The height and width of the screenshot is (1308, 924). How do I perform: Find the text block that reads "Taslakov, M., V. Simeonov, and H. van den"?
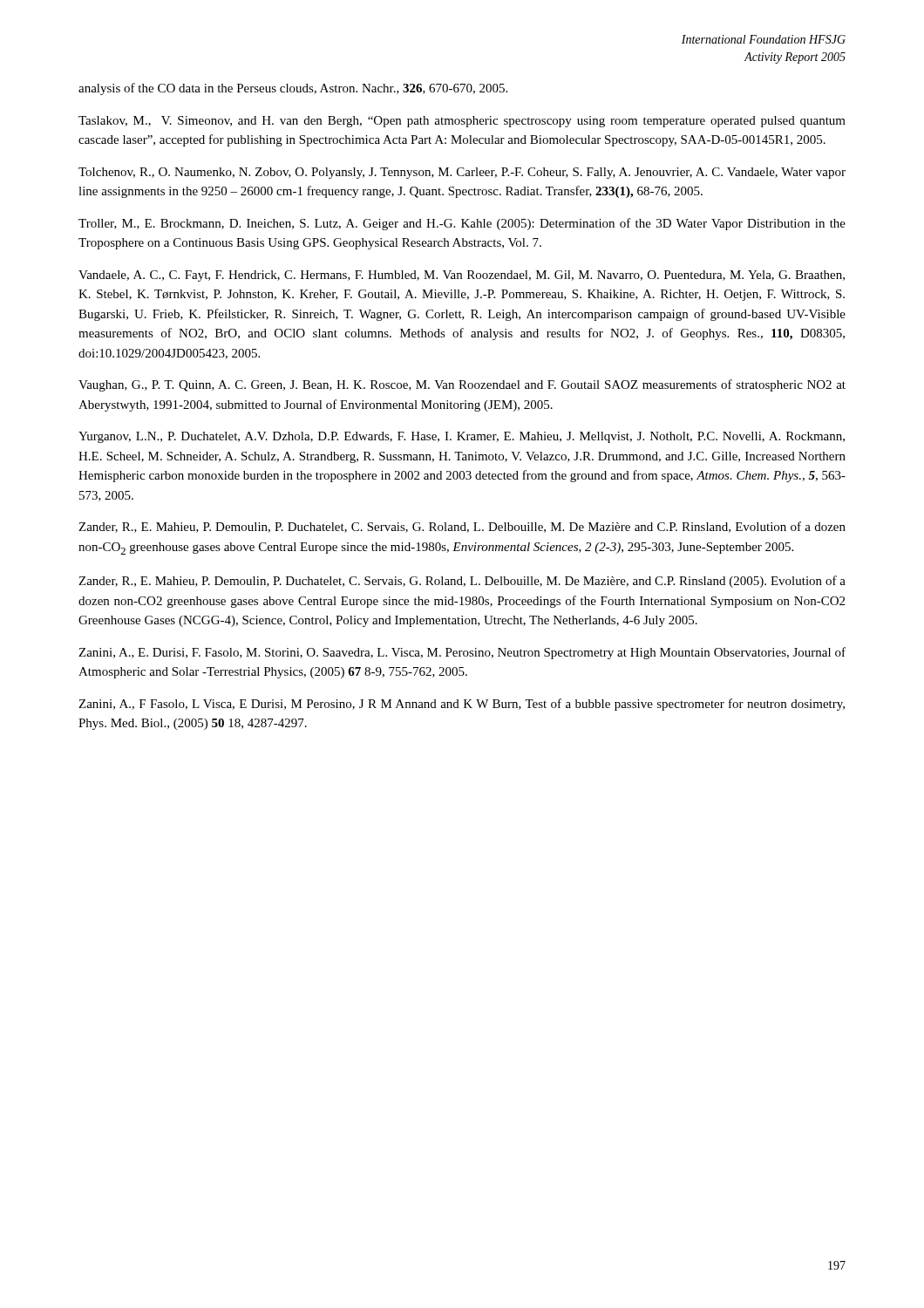[x=462, y=130]
